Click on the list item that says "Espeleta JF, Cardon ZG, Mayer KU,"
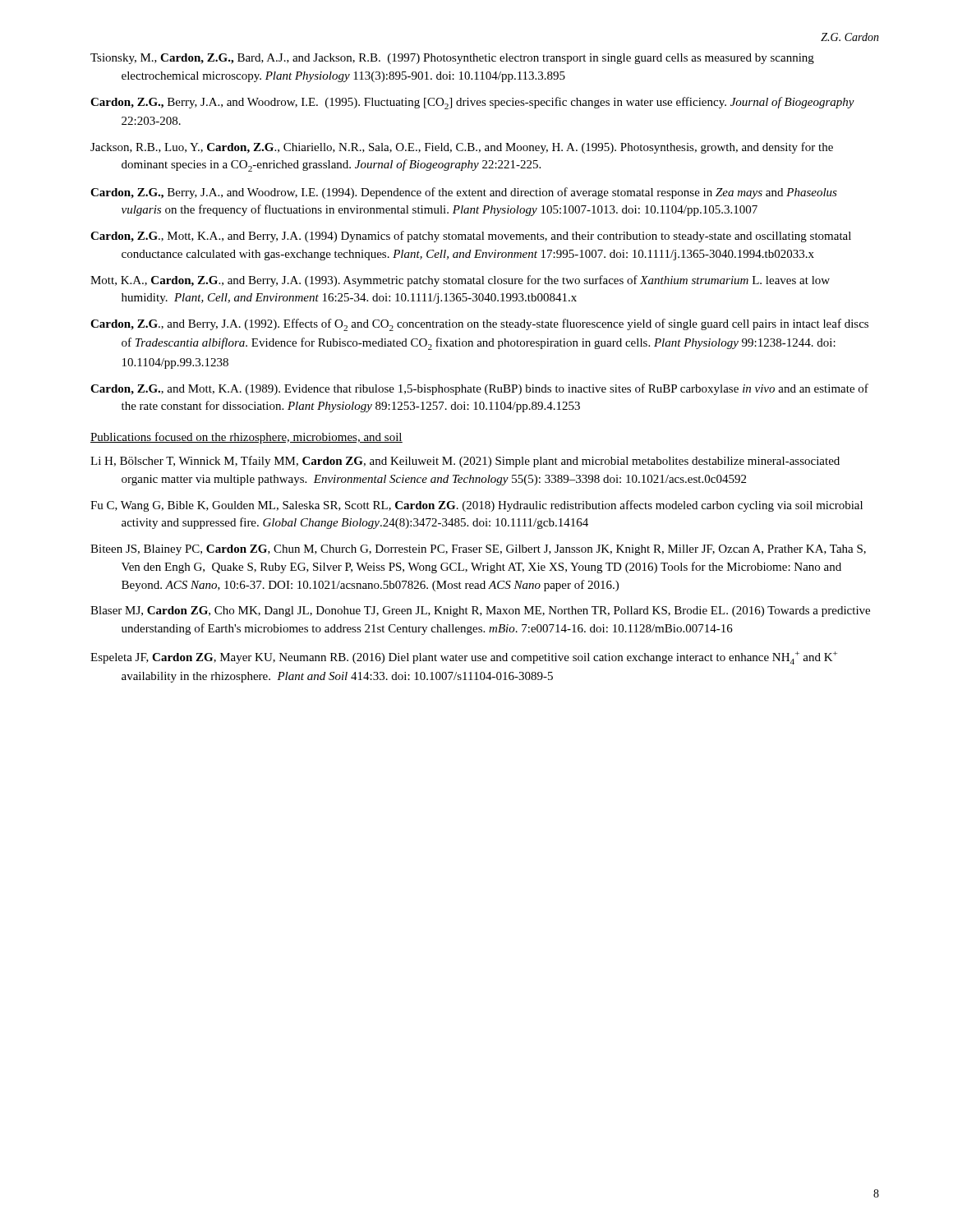This screenshot has height=1232, width=953. (x=464, y=665)
